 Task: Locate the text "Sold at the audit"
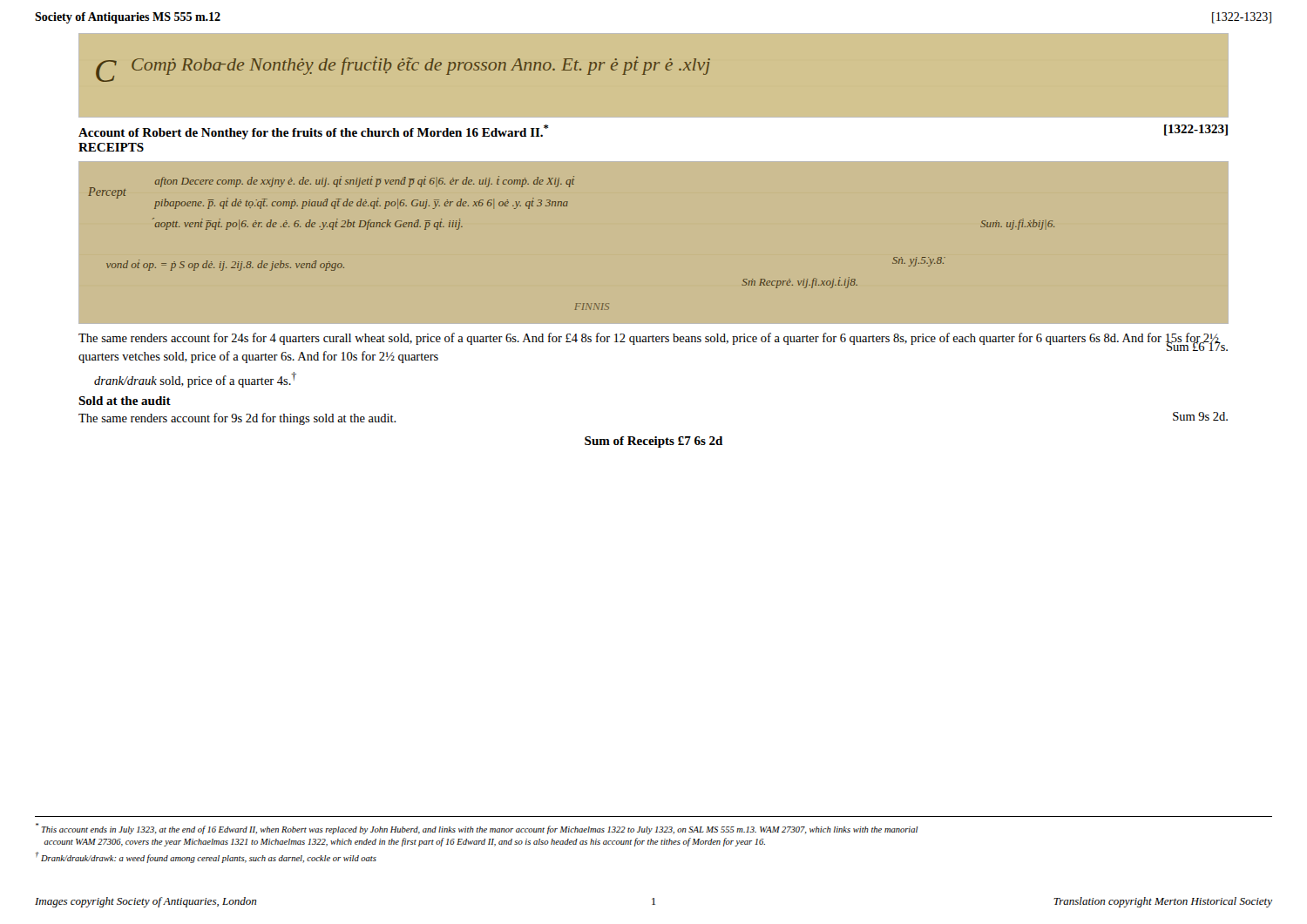click(124, 401)
